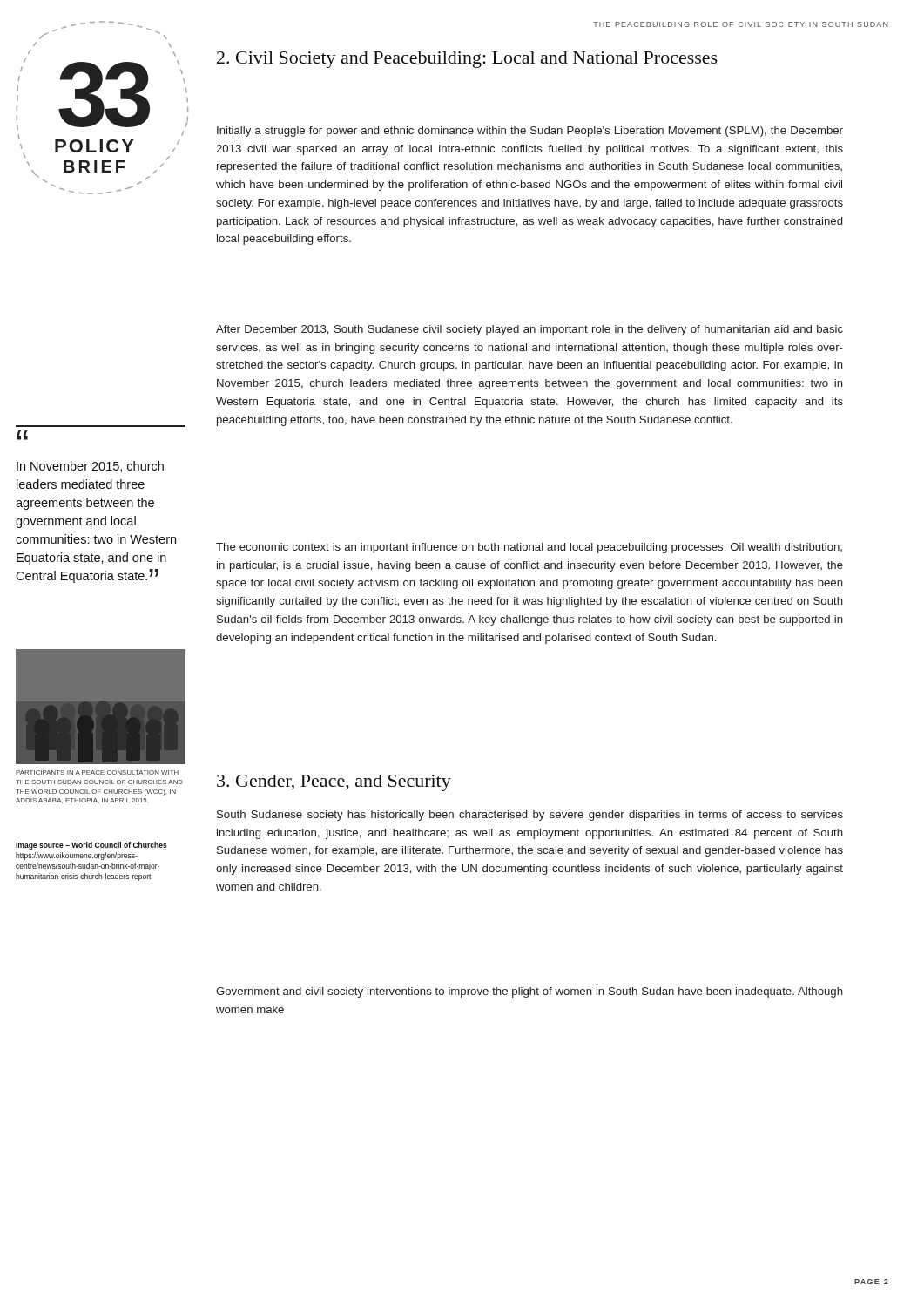Find the text block starting "Image source –"
This screenshot has height=1307, width=924.
(x=91, y=861)
